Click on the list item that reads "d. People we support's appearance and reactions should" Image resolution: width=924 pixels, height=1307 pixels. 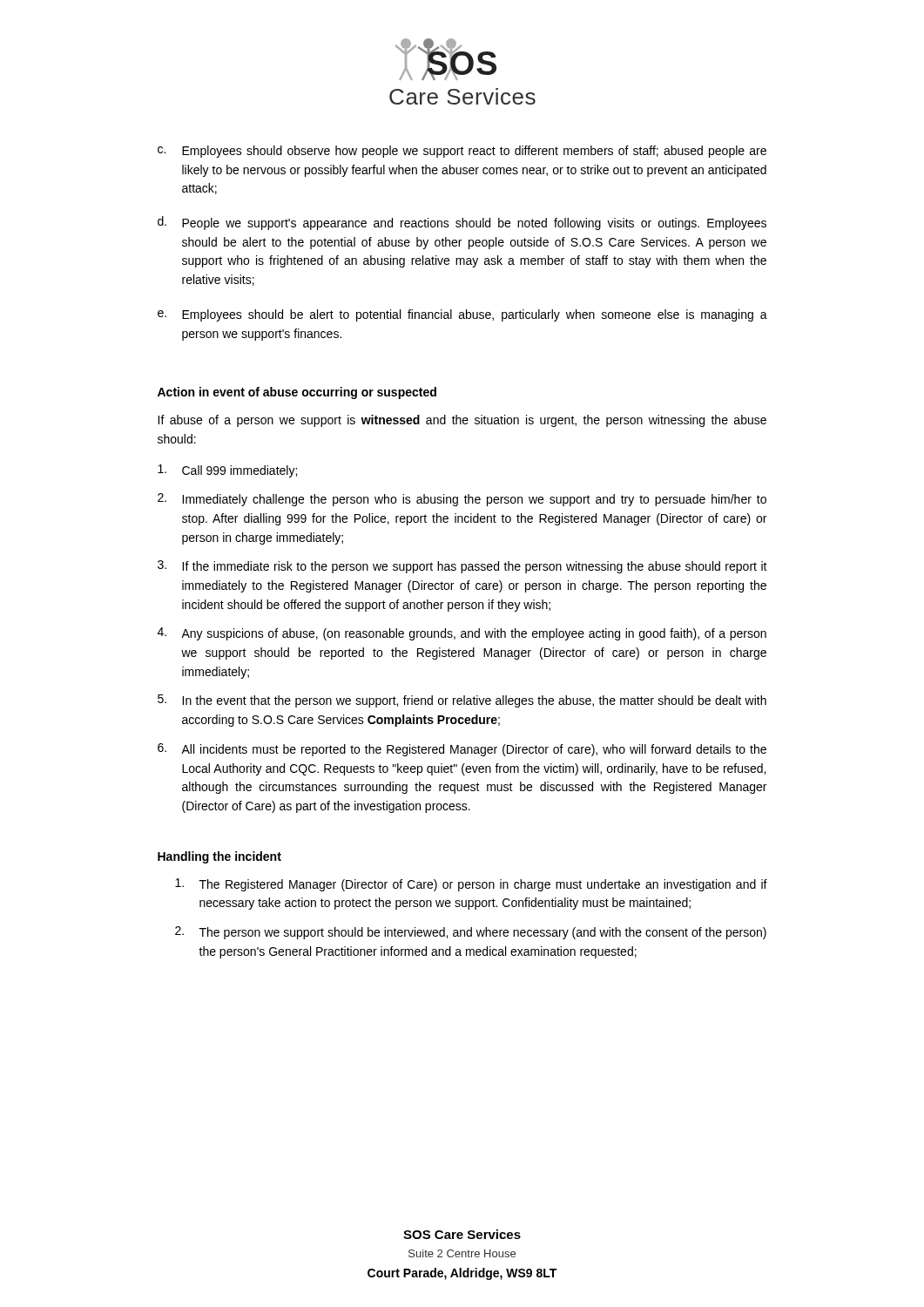[x=462, y=252]
